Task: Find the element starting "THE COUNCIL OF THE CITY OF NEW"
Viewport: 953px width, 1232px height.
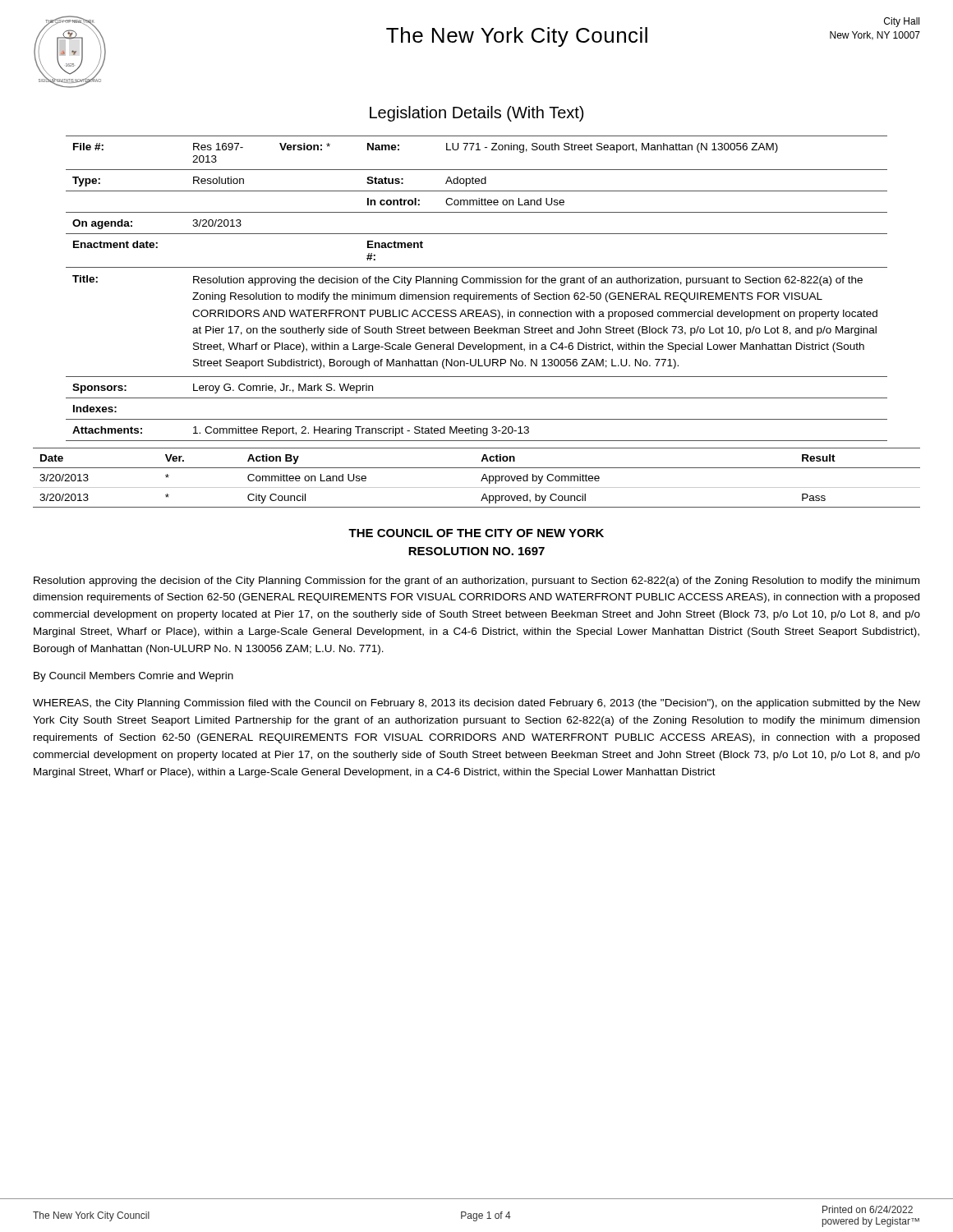Action: [476, 541]
